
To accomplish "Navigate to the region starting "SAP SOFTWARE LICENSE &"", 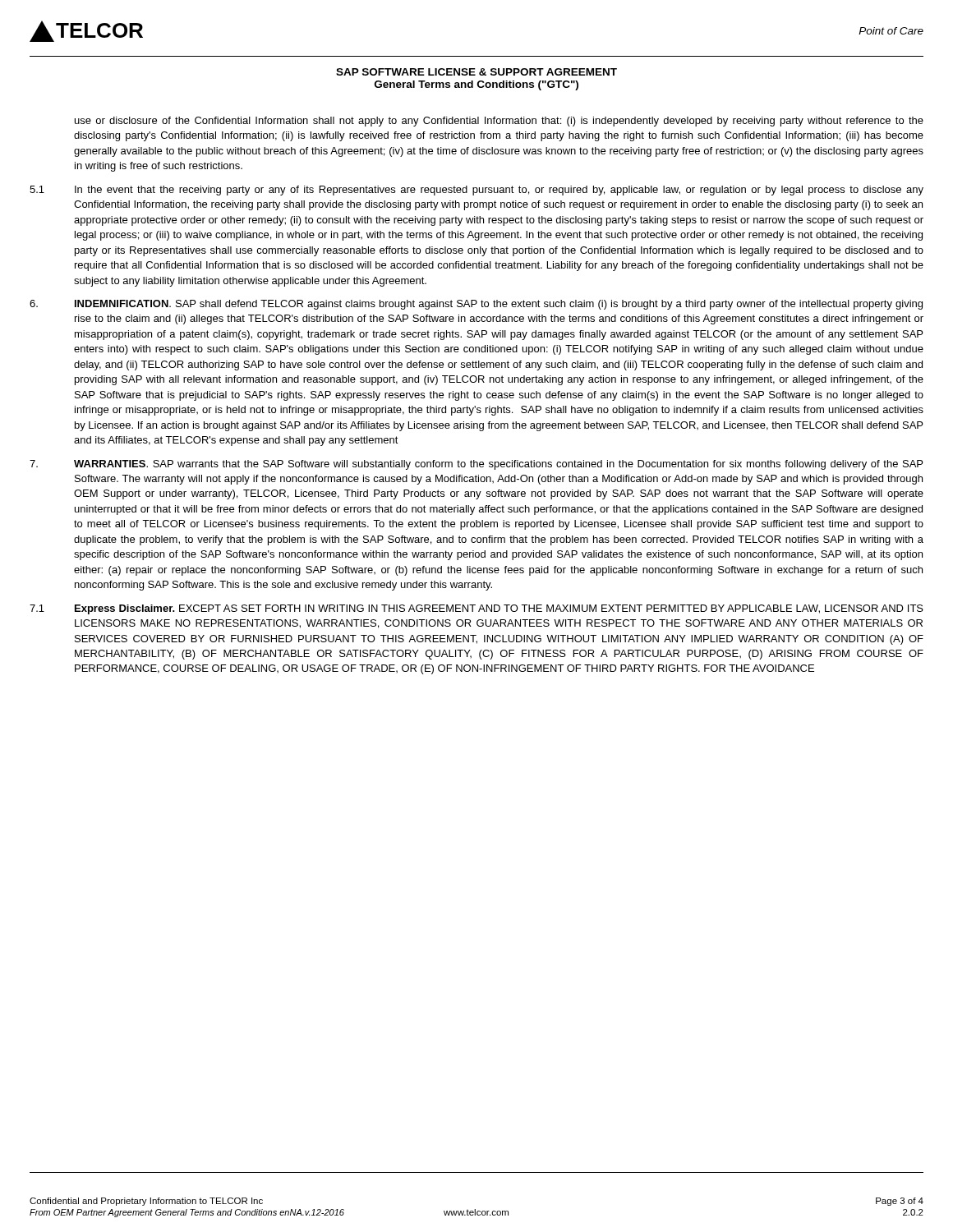I will (x=476, y=78).
